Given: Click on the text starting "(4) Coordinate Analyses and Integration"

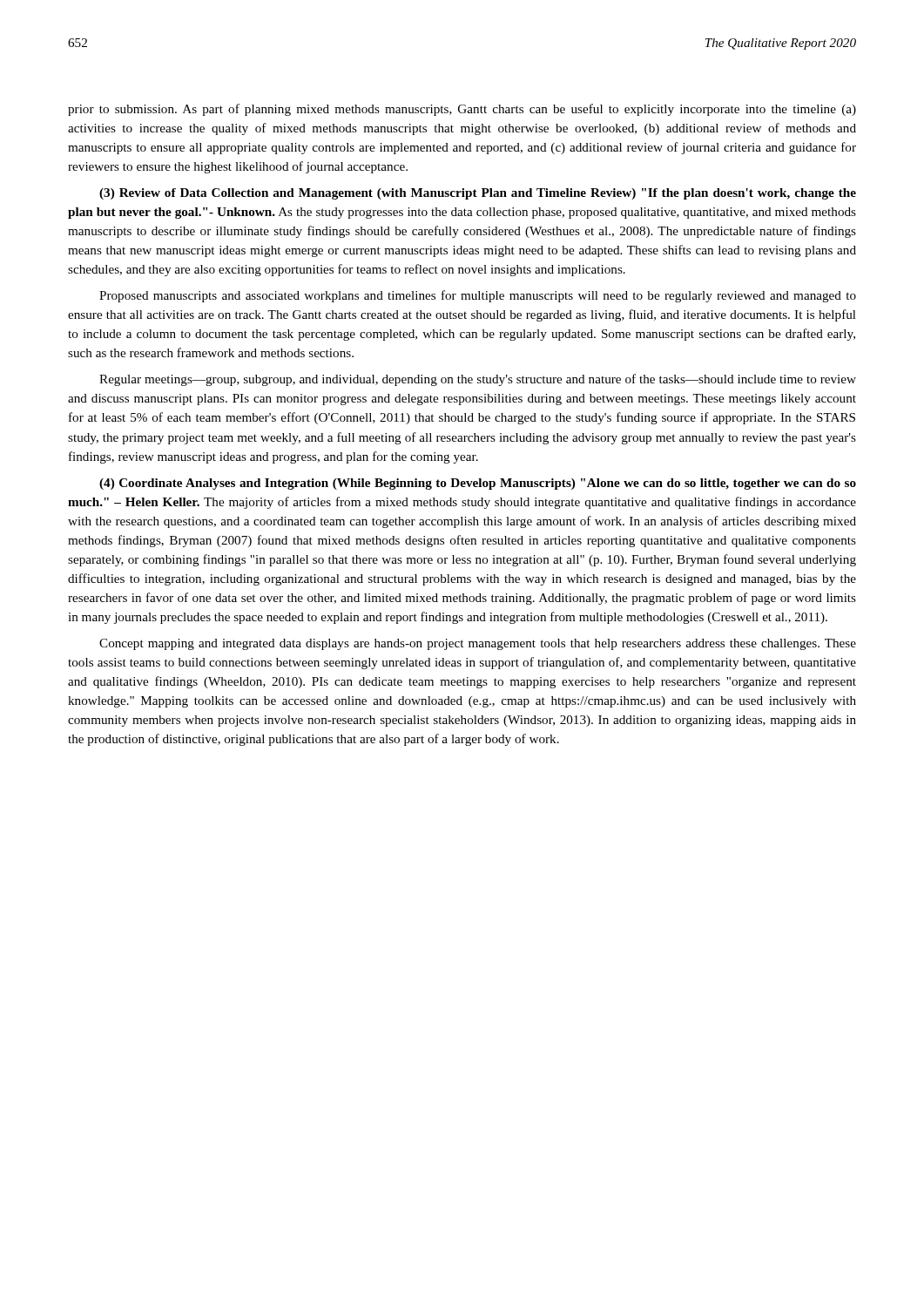Looking at the screenshot, I should click(x=462, y=550).
